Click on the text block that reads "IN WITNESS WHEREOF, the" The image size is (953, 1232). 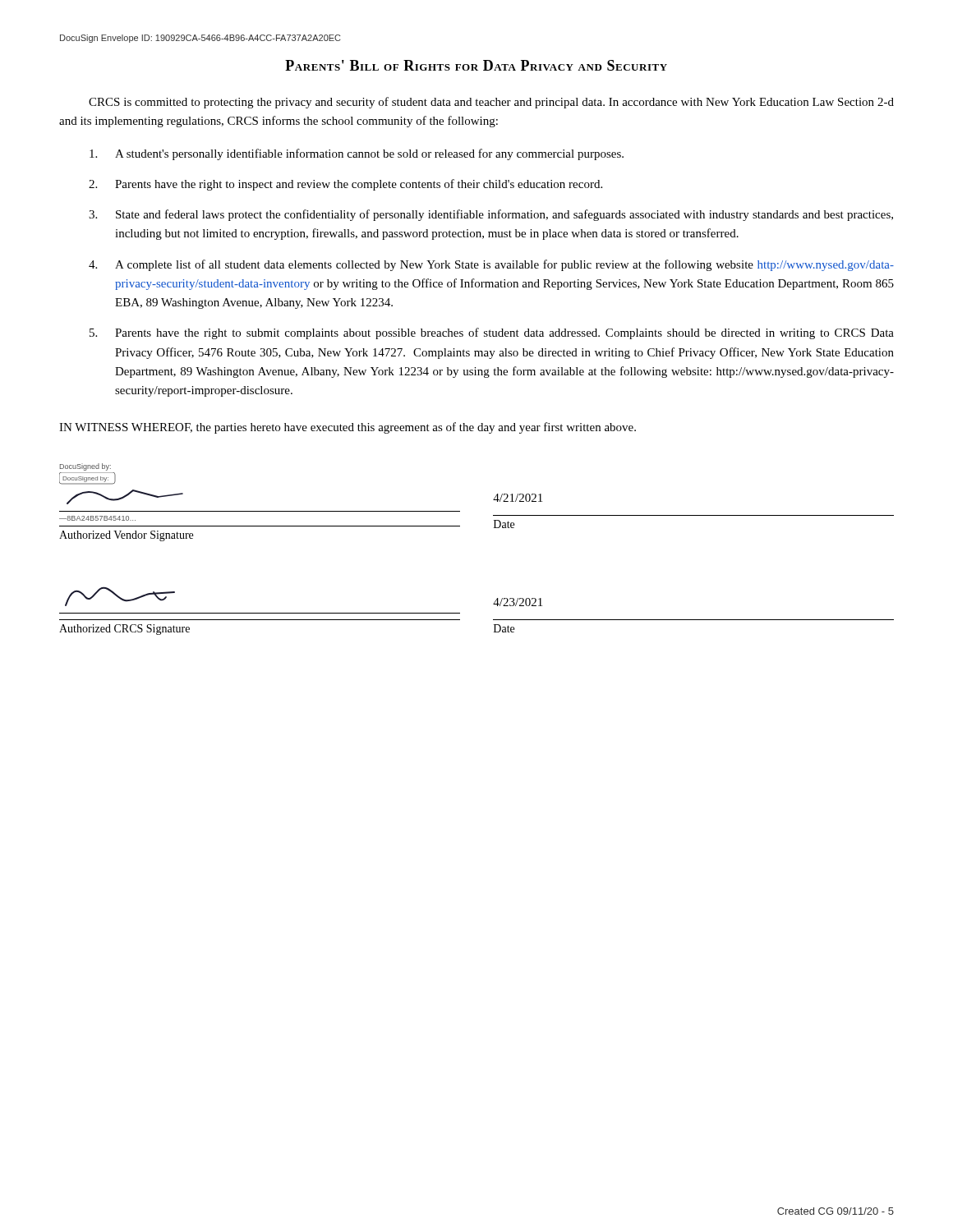[x=348, y=427]
